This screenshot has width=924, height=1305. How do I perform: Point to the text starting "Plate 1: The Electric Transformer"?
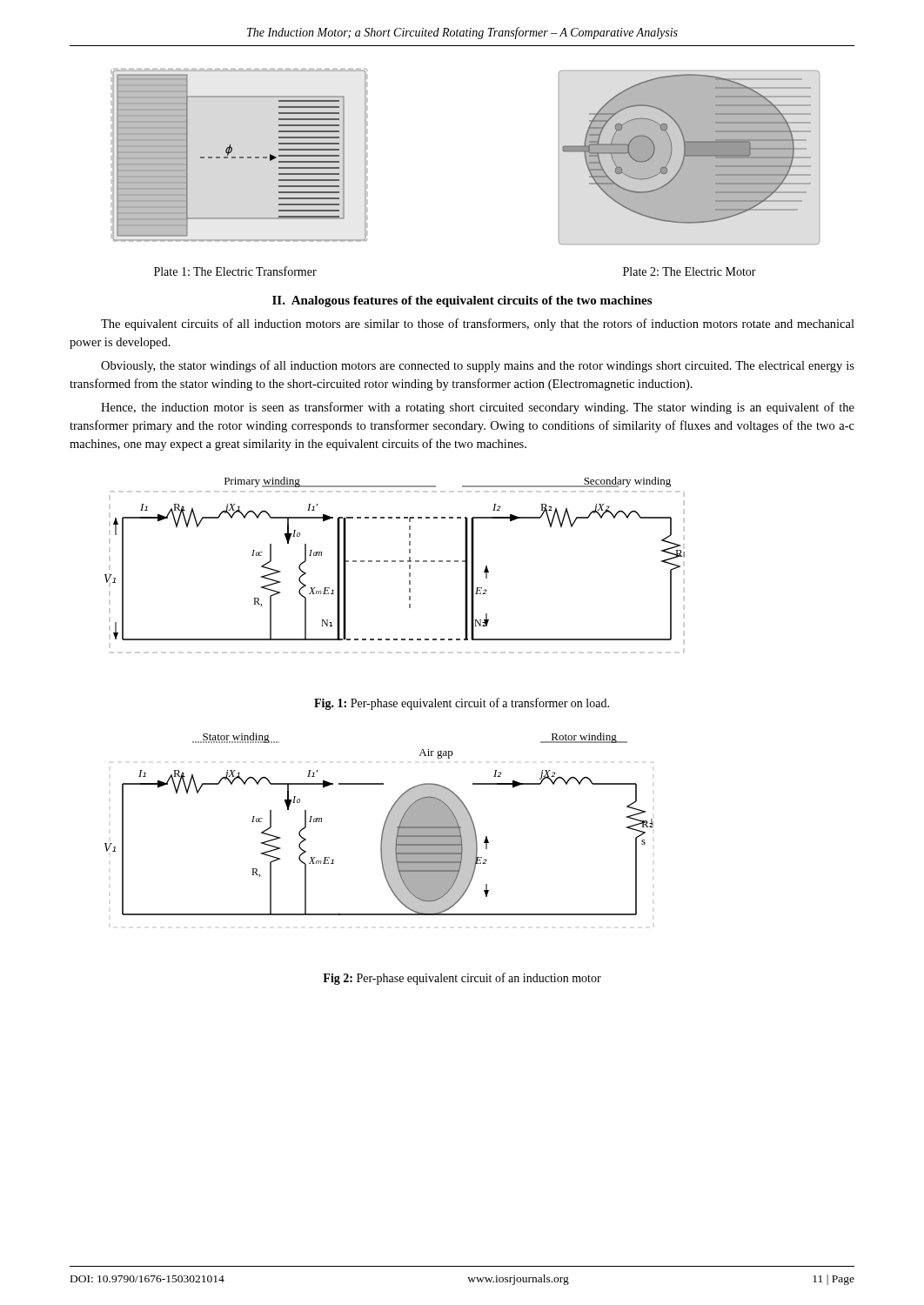coord(235,272)
